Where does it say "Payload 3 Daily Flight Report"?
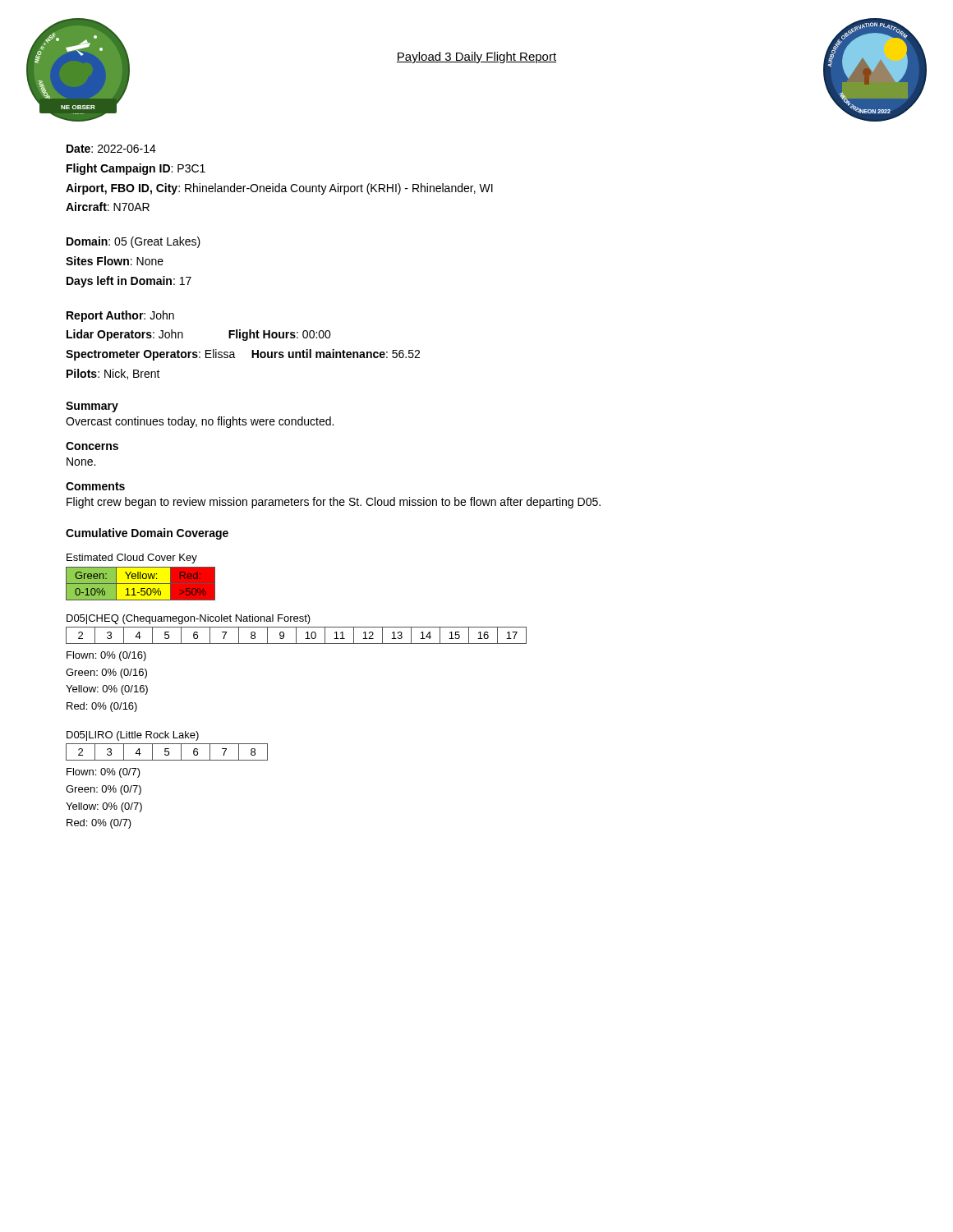The image size is (953, 1232). [x=476, y=56]
